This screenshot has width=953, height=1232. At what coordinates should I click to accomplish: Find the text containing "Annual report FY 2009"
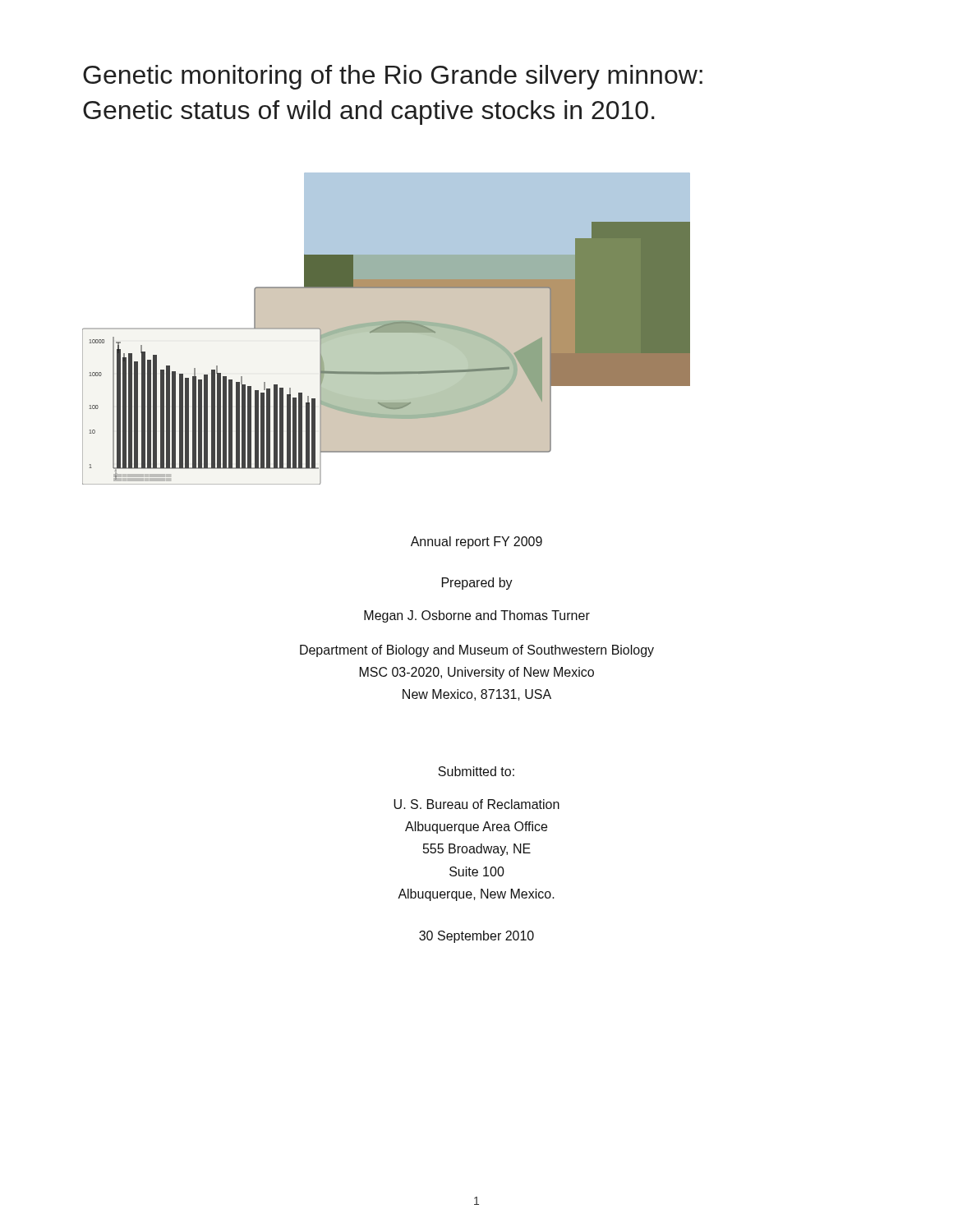[476, 542]
